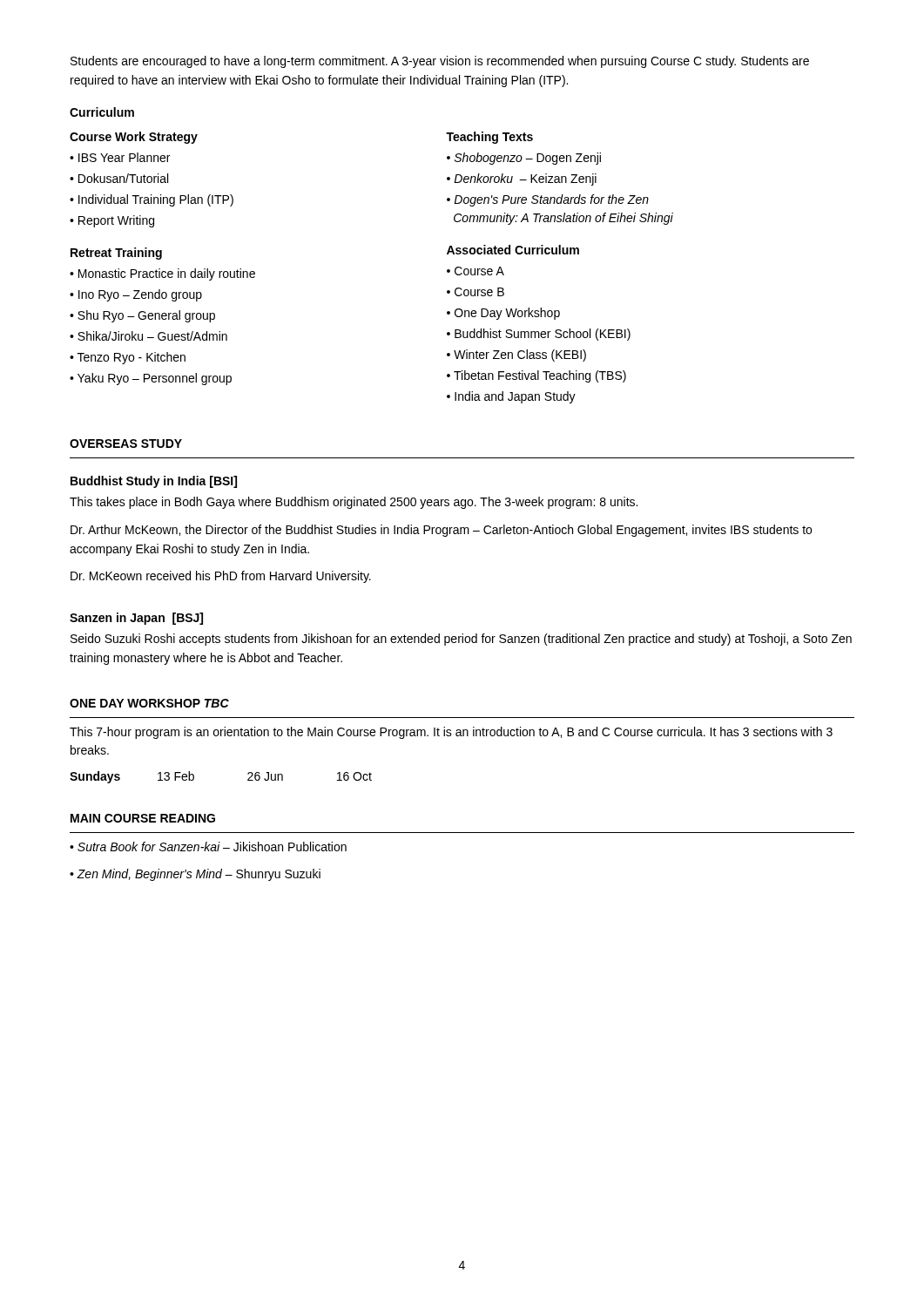
Task: Click the passage that begins "Sundays 13 Feb"
Action: pyautogui.click(x=95, y=776)
